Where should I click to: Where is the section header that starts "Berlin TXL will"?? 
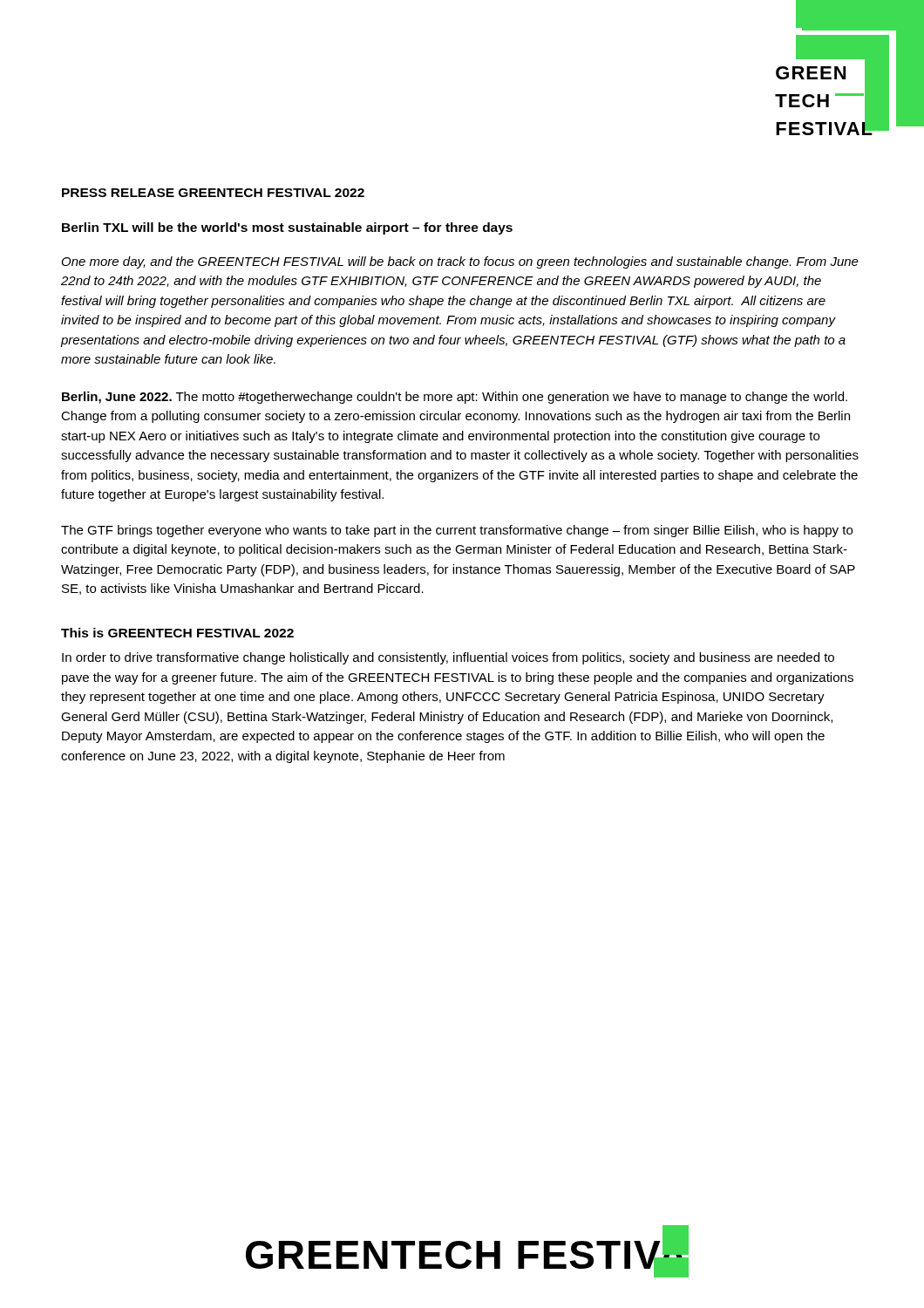pos(287,228)
